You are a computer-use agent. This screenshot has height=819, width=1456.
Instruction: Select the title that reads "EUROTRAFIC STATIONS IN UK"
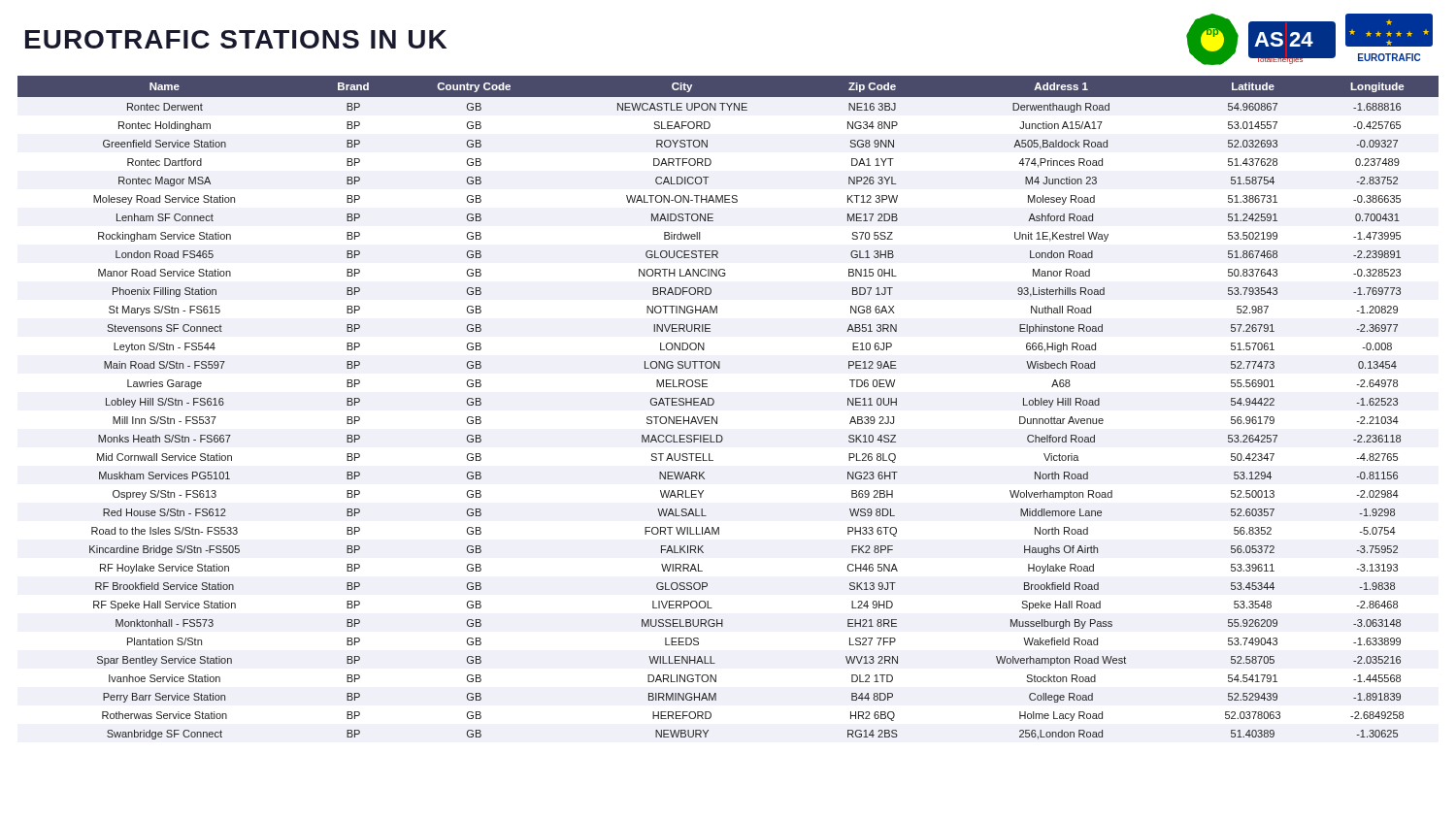pos(236,39)
